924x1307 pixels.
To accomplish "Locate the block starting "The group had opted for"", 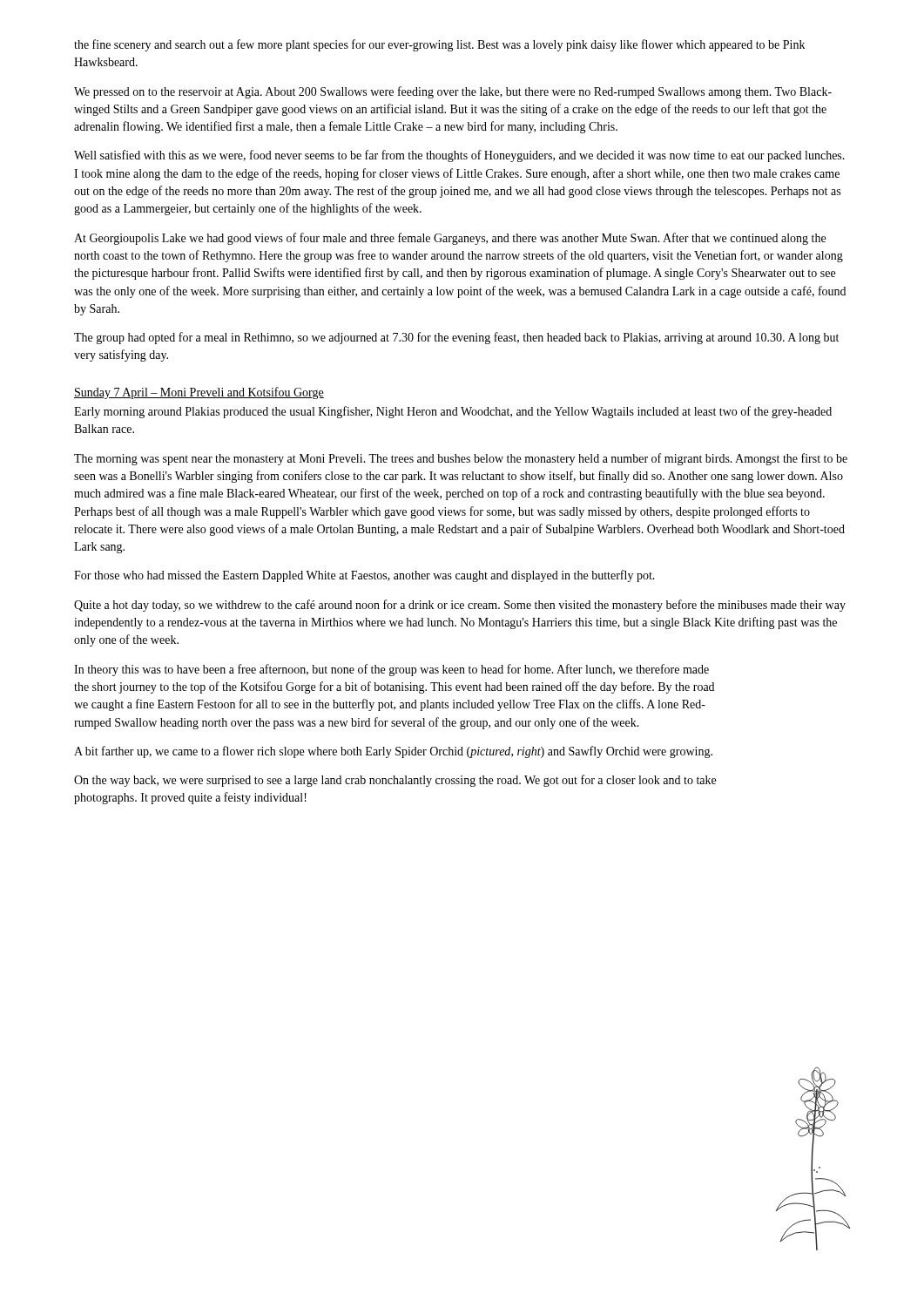I will point(456,347).
